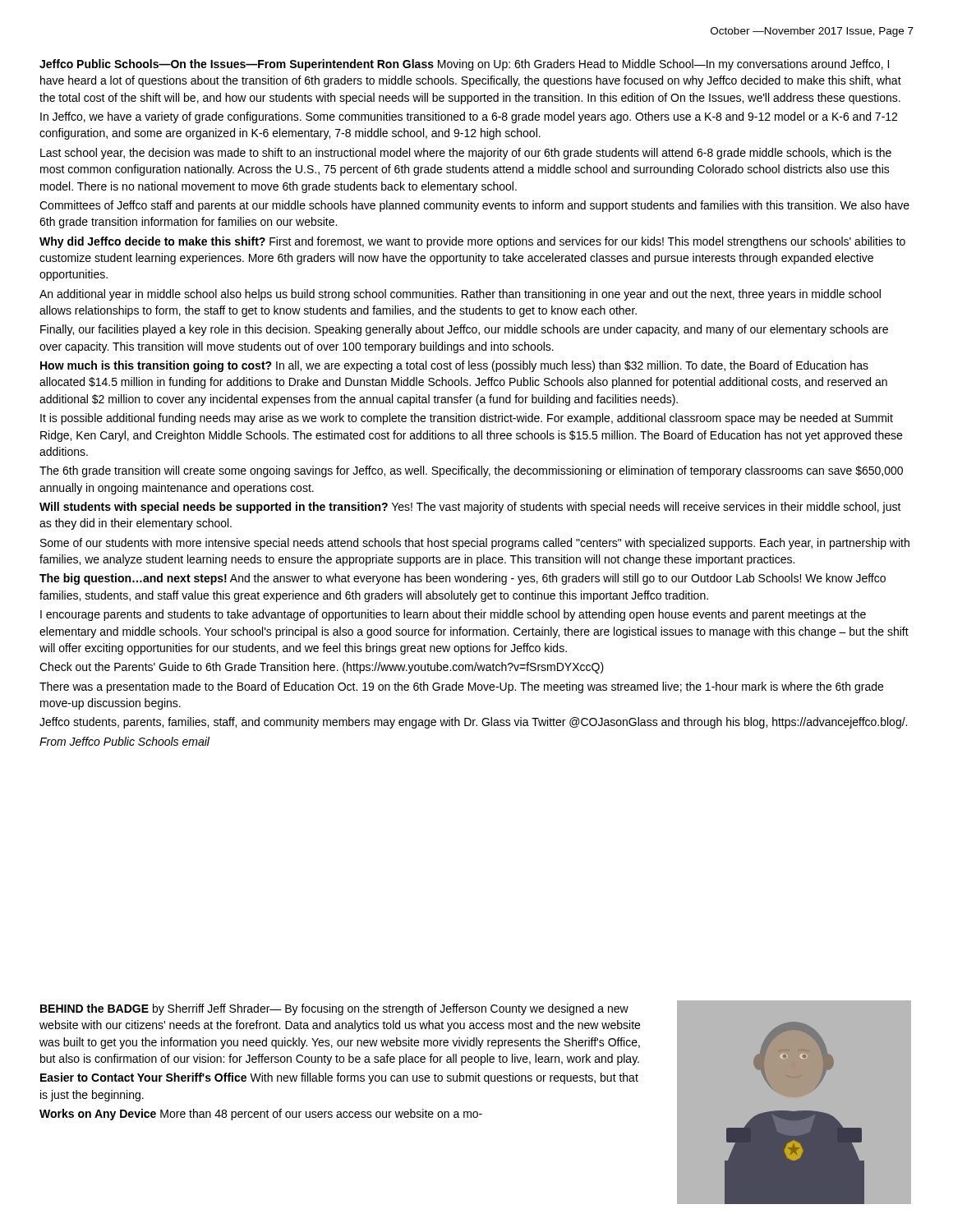This screenshot has width=953, height=1232.
Task: Click on the photo
Action: coord(795,1105)
